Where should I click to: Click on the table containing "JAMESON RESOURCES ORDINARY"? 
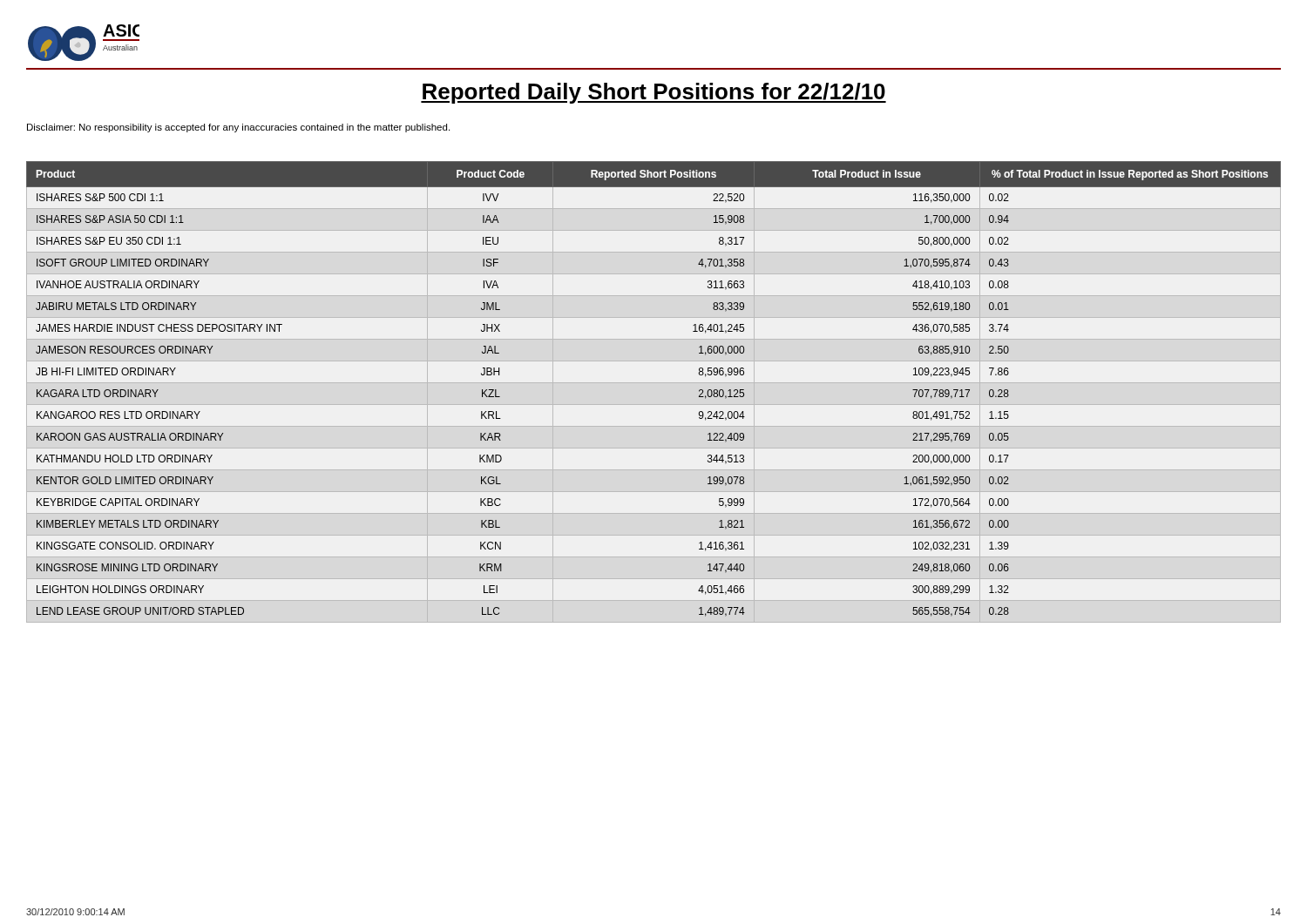coord(654,521)
